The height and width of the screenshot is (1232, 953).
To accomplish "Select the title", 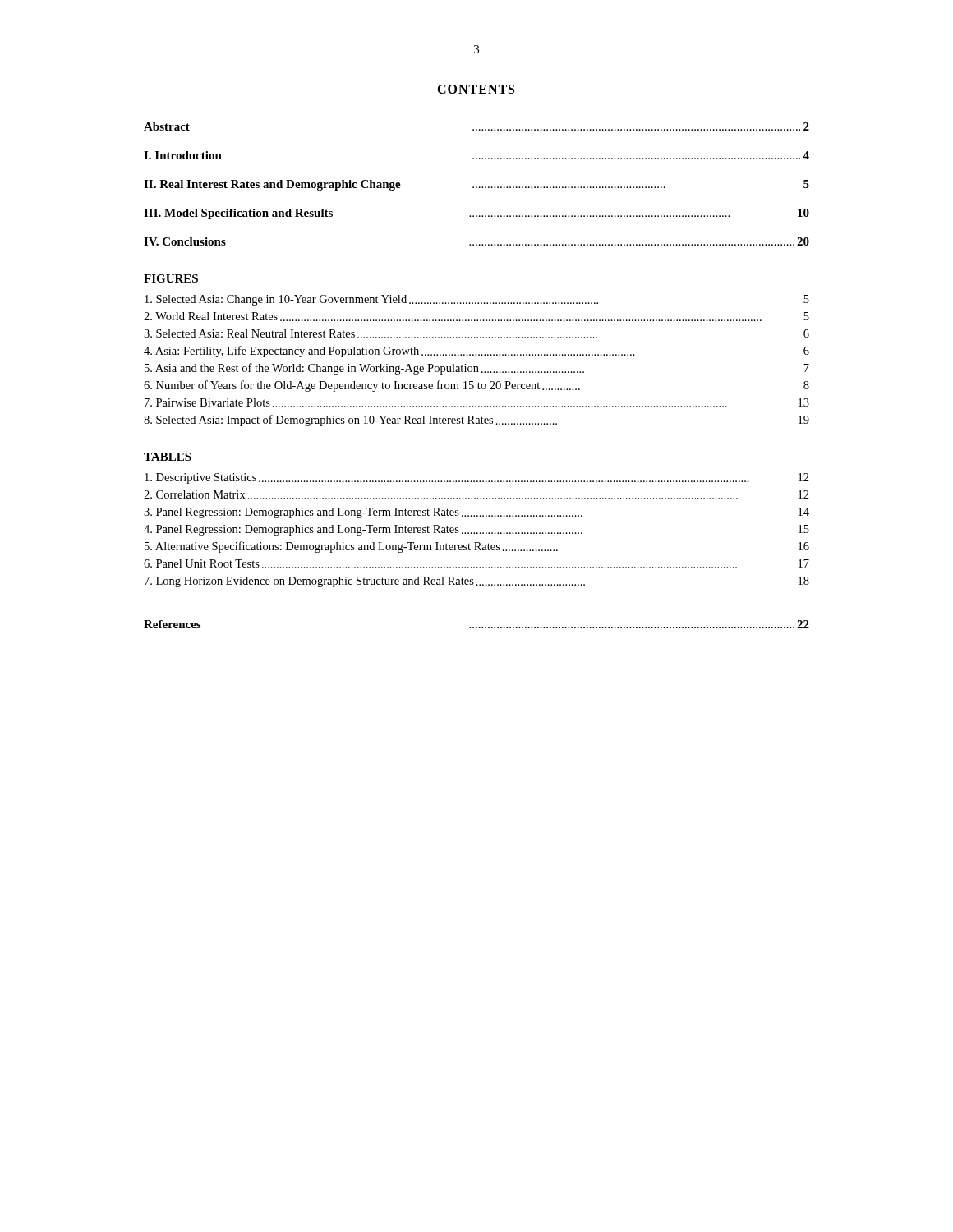I will click(476, 89).
